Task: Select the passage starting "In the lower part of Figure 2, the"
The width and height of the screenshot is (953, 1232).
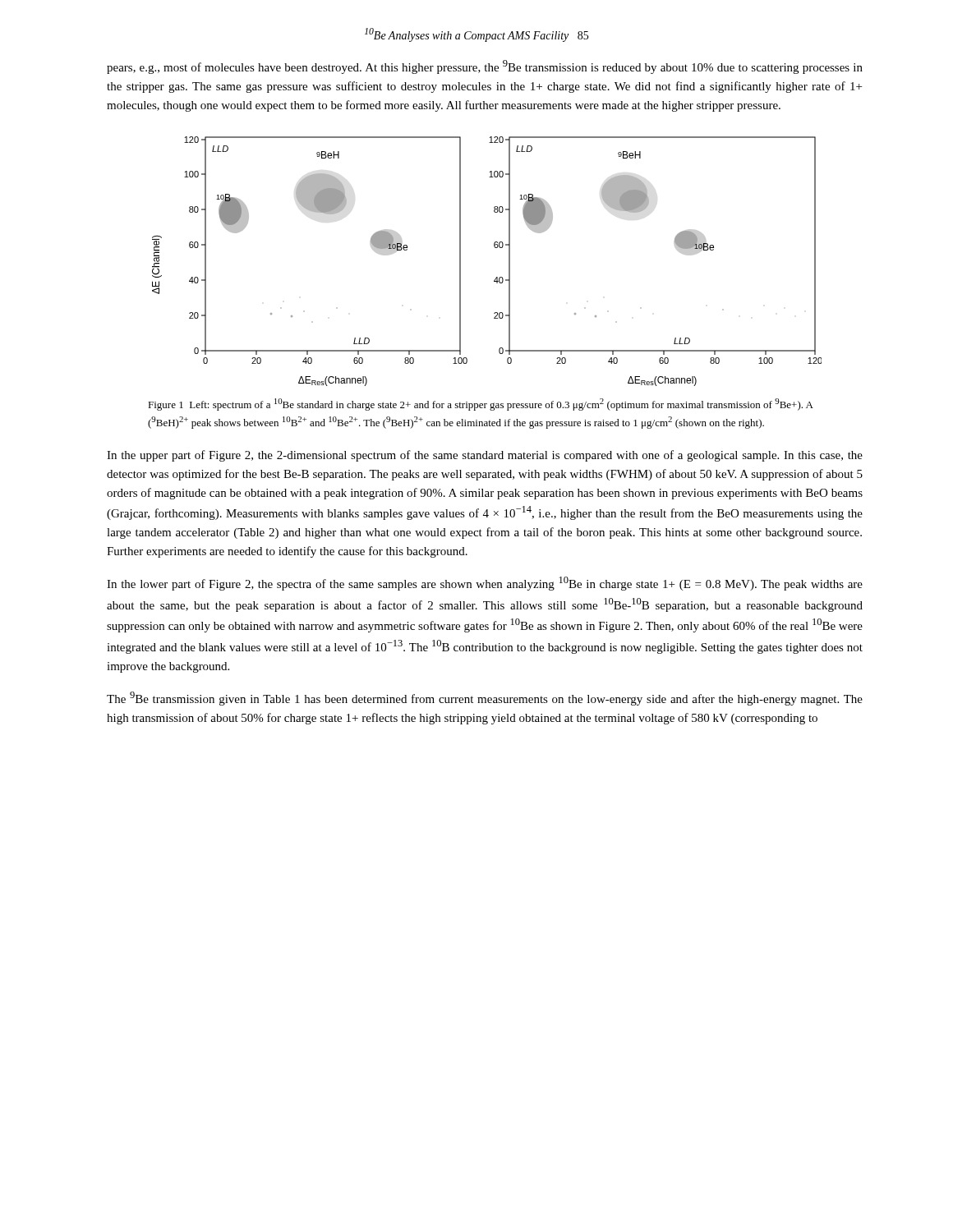Action: [485, 623]
